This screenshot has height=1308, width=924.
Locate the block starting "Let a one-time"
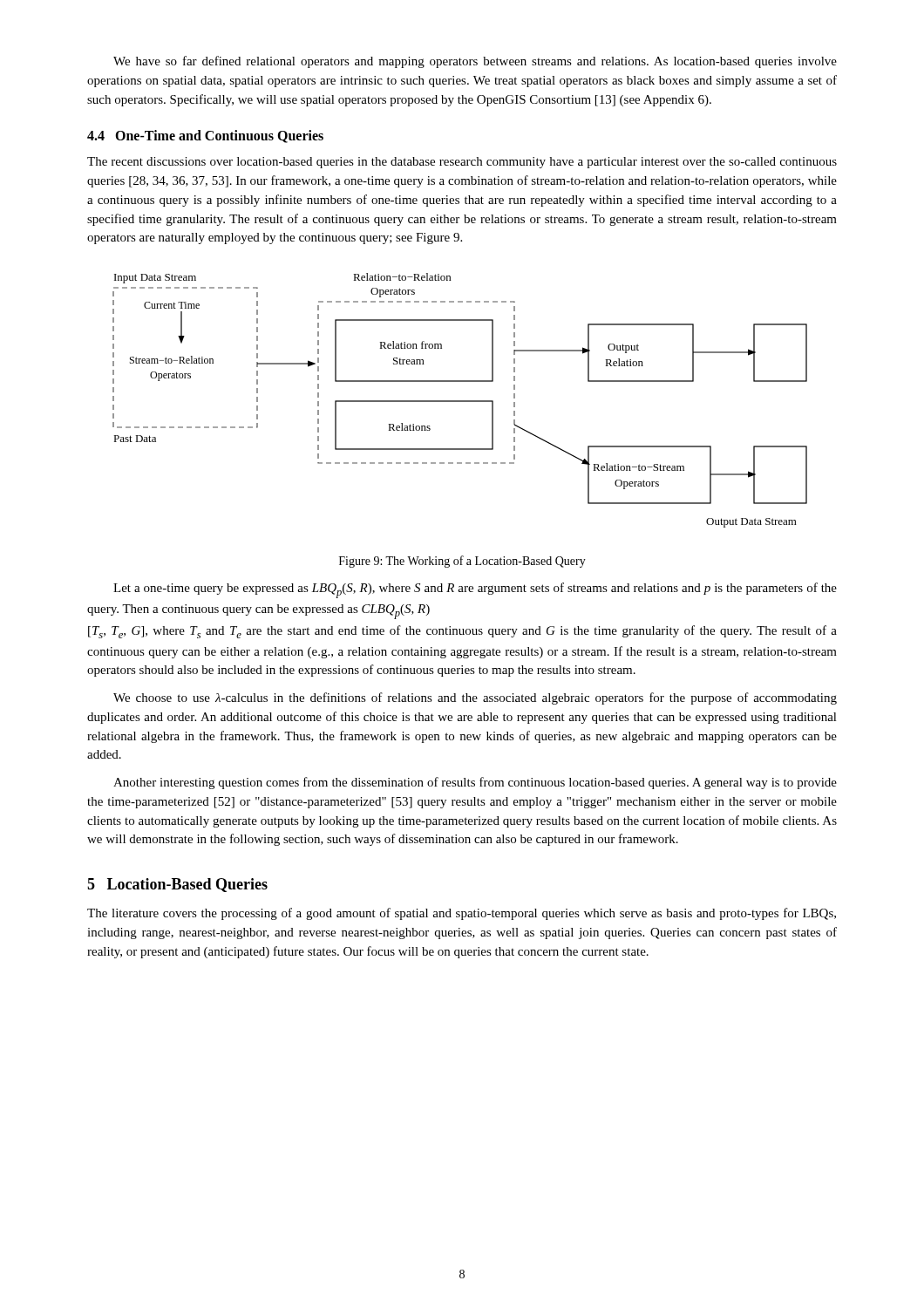[x=462, y=714]
